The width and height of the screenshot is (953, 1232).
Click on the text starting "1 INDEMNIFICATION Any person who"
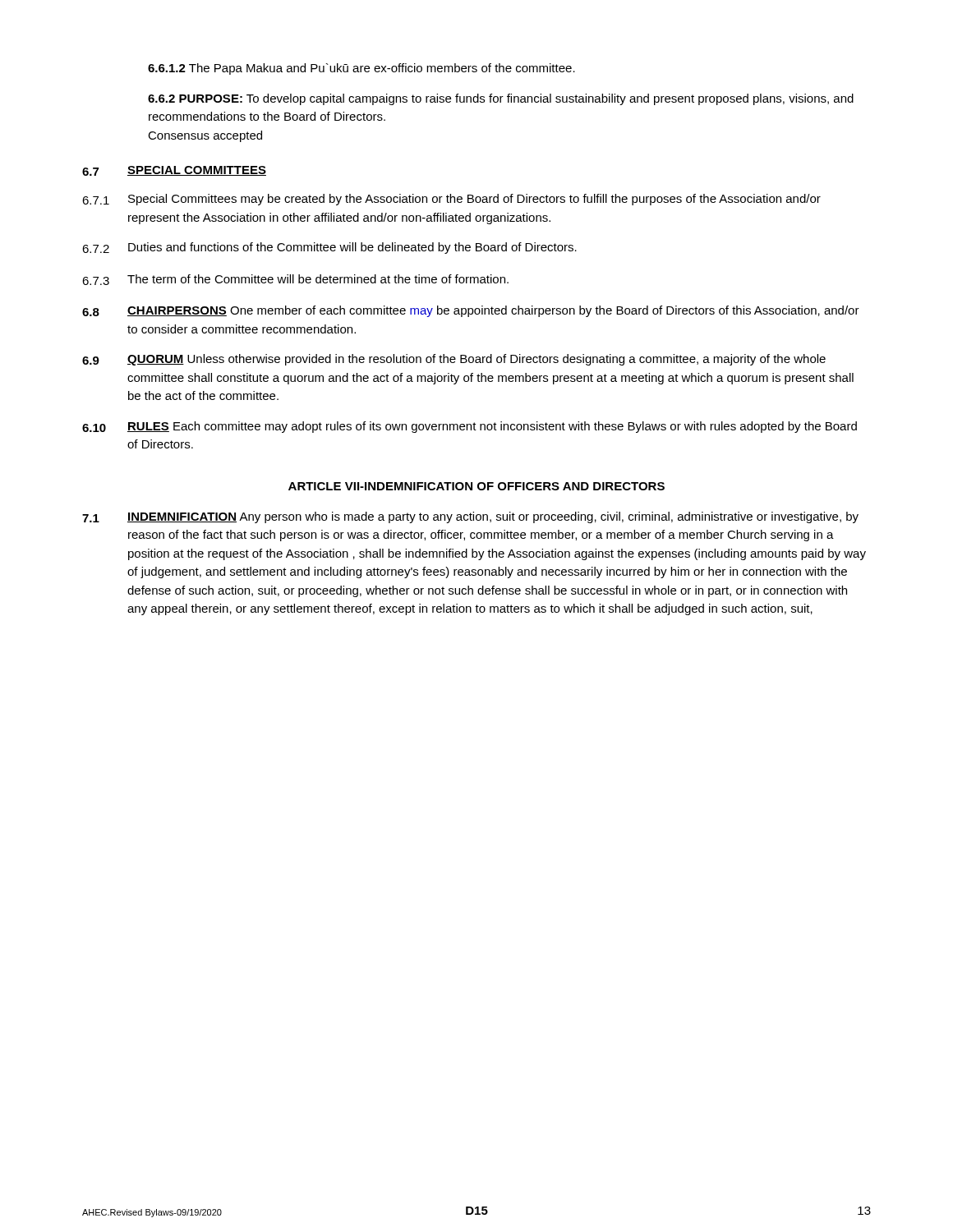click(476, 563)
